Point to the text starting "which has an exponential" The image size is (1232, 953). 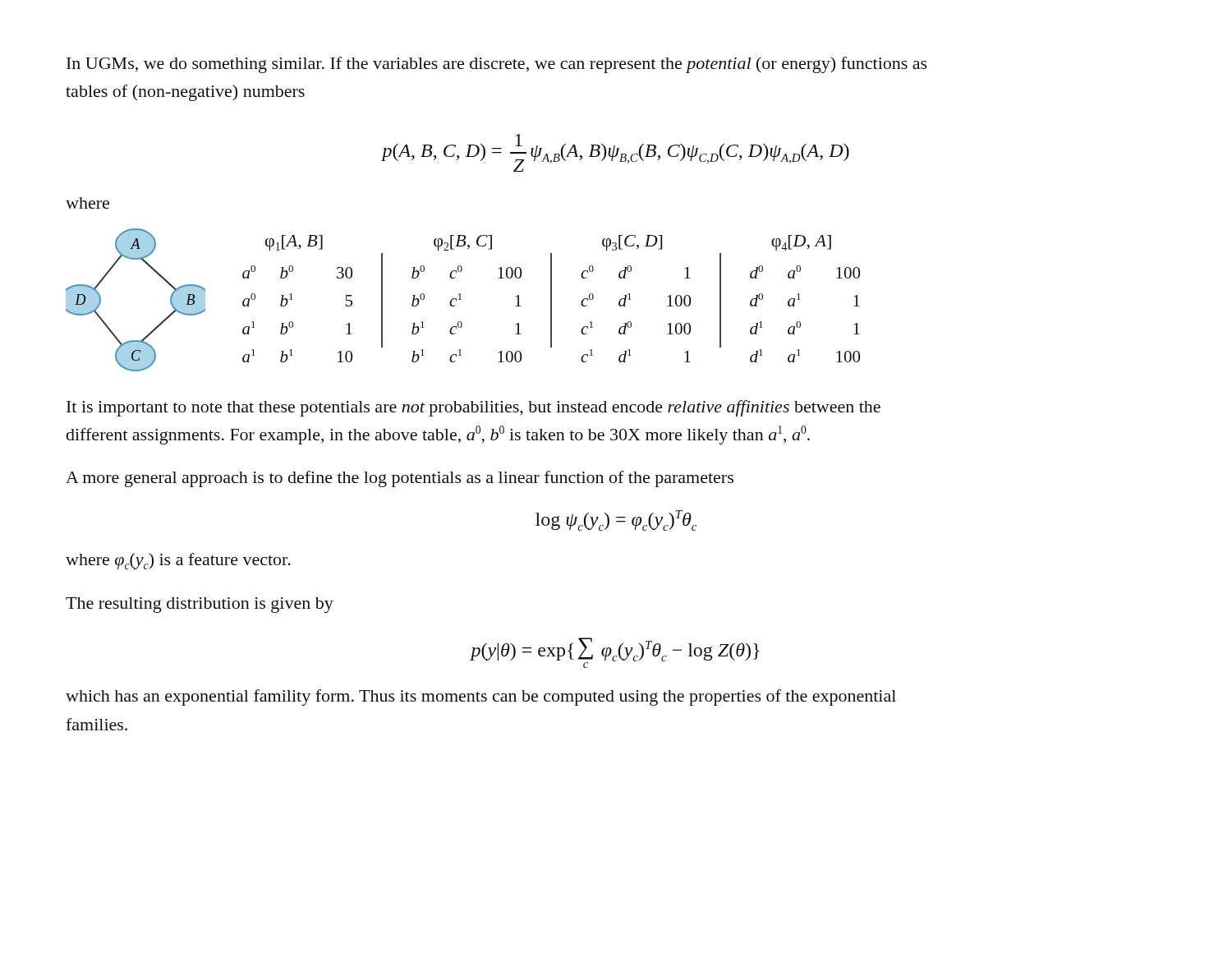coord(481,710)
